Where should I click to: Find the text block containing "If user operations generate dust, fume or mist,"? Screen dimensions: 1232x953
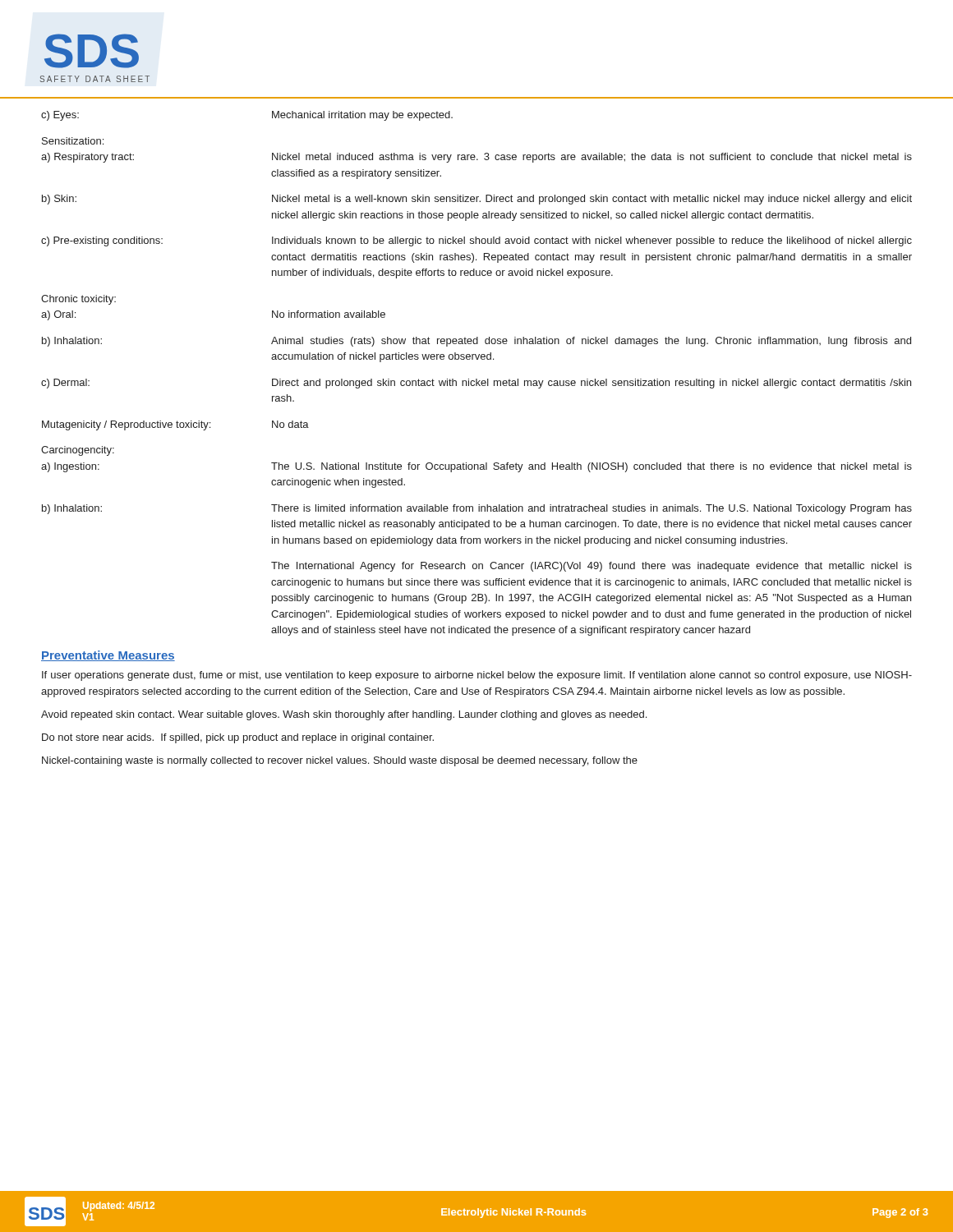[x=476, y=683]
